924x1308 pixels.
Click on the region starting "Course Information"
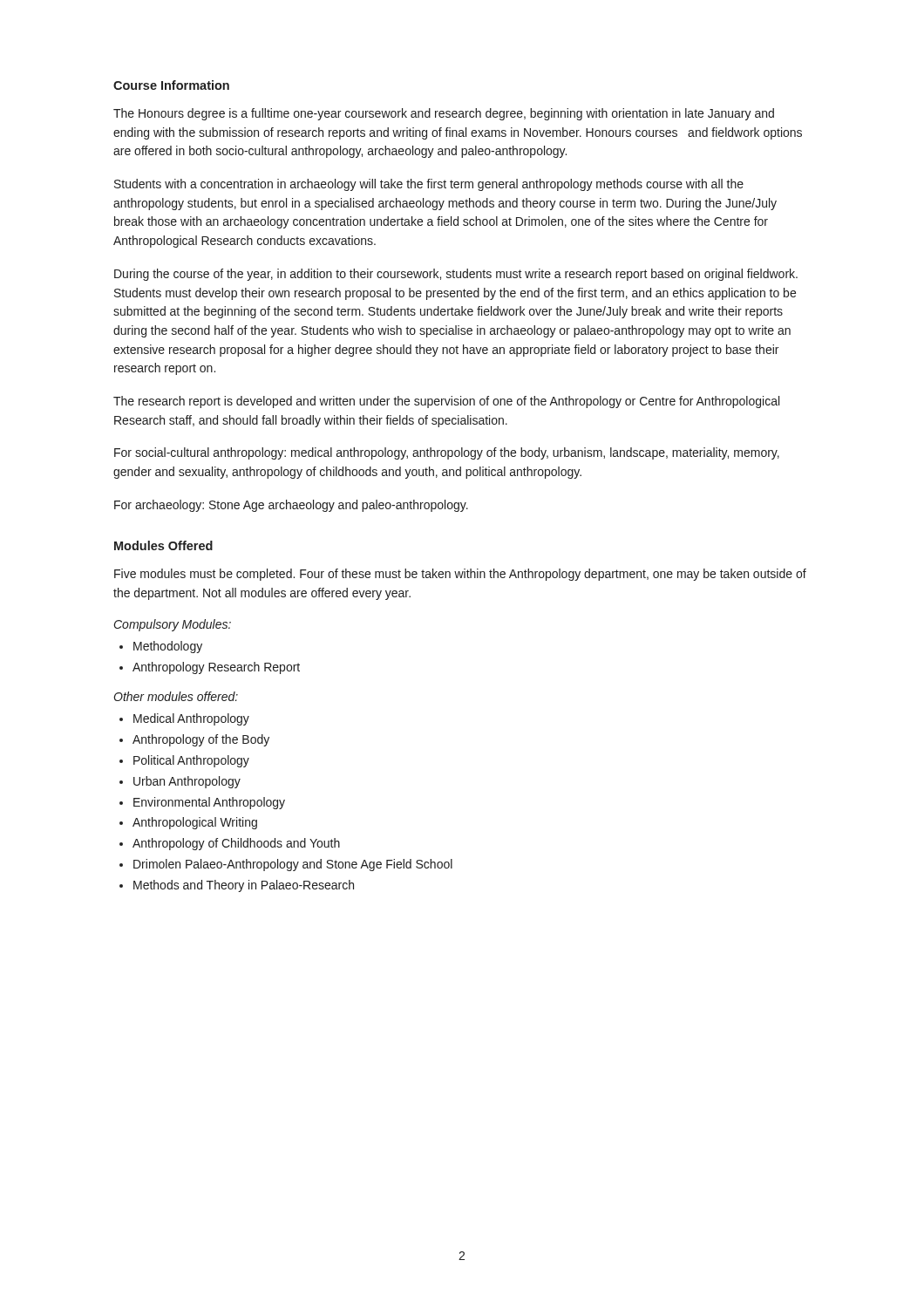[172, 85]
